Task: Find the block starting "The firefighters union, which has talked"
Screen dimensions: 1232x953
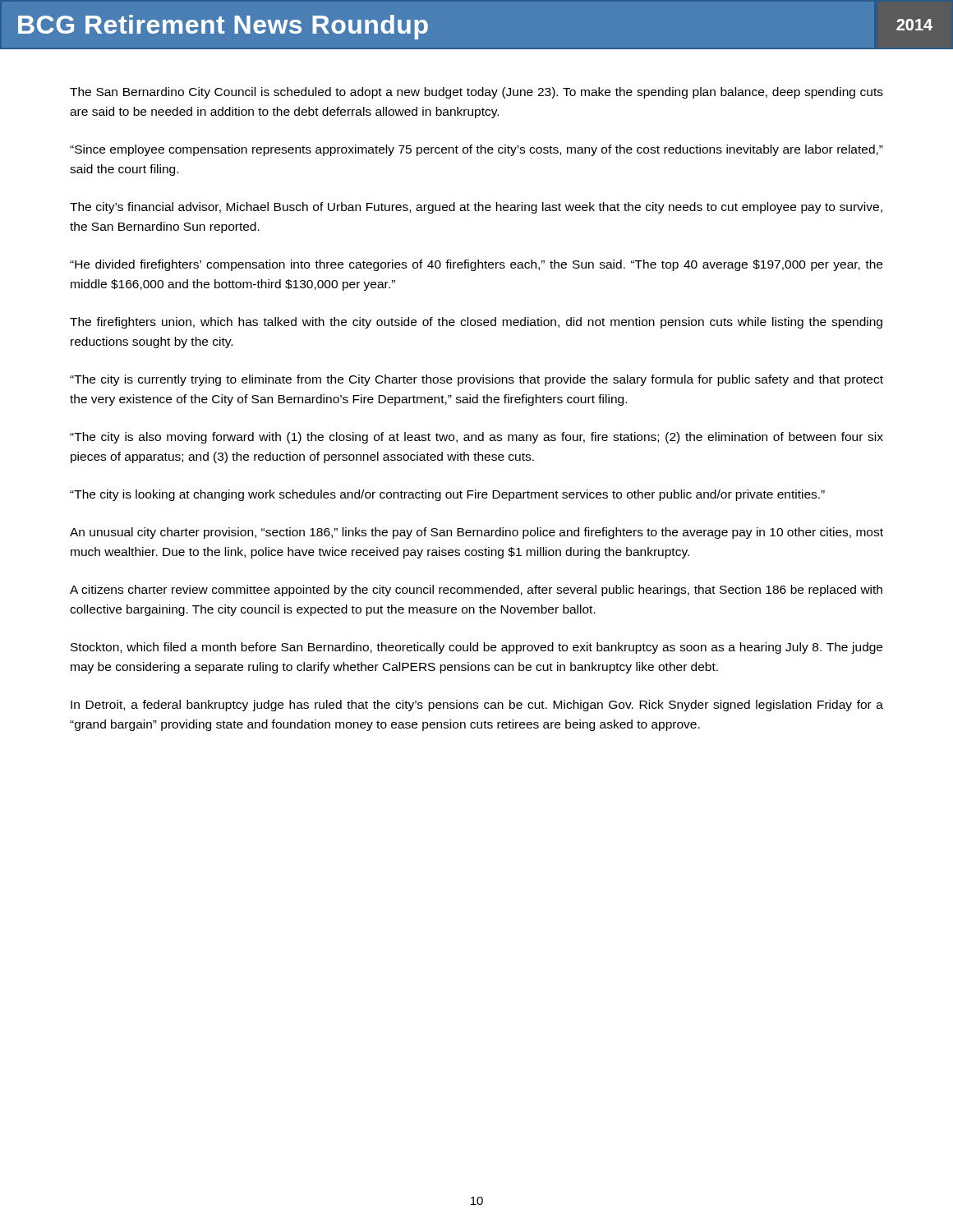Action: pos(476,332)
